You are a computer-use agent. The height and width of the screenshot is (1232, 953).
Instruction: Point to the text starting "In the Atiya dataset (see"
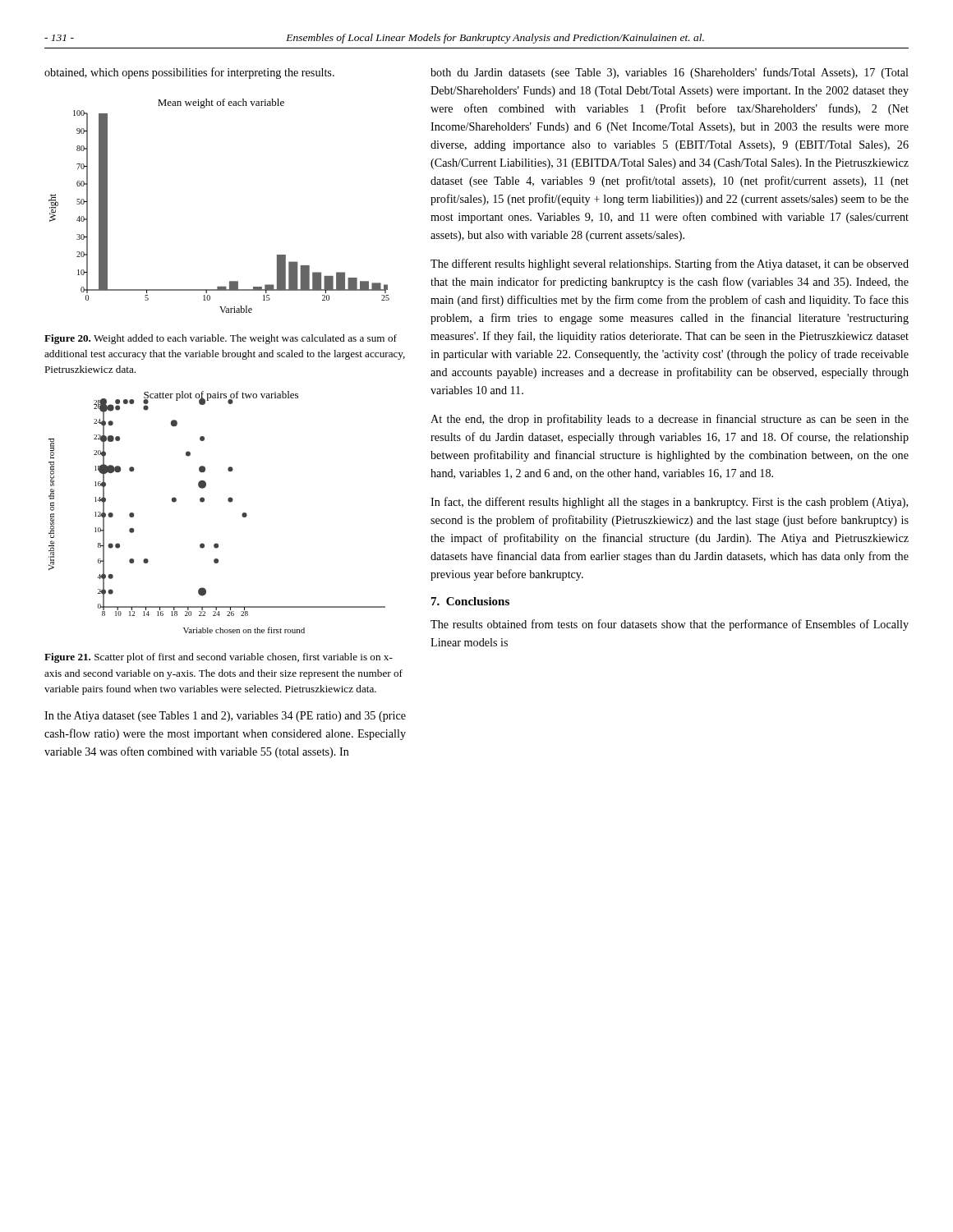pos(225,733)
